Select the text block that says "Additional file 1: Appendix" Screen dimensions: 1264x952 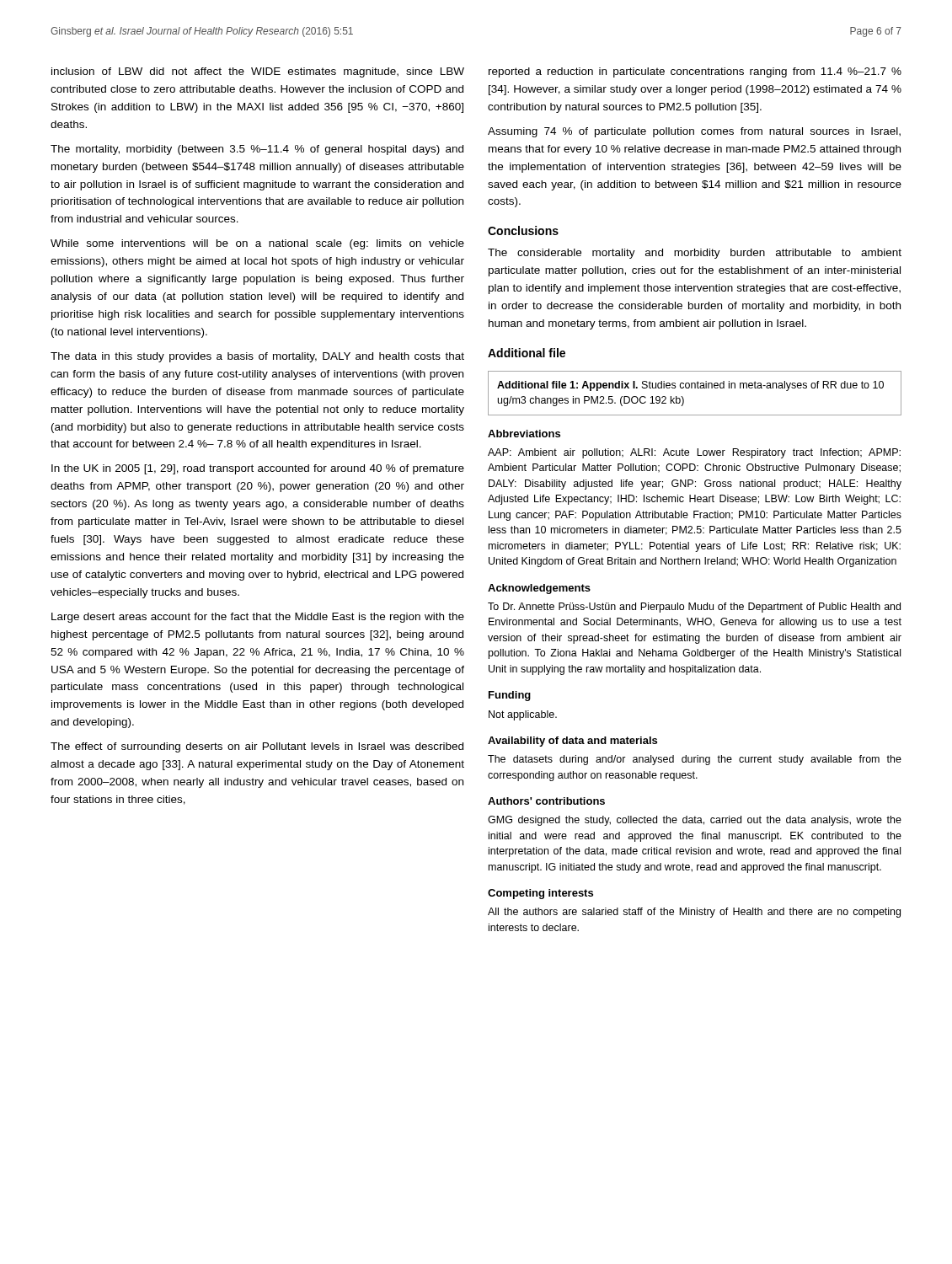click(x=695, y=393)
